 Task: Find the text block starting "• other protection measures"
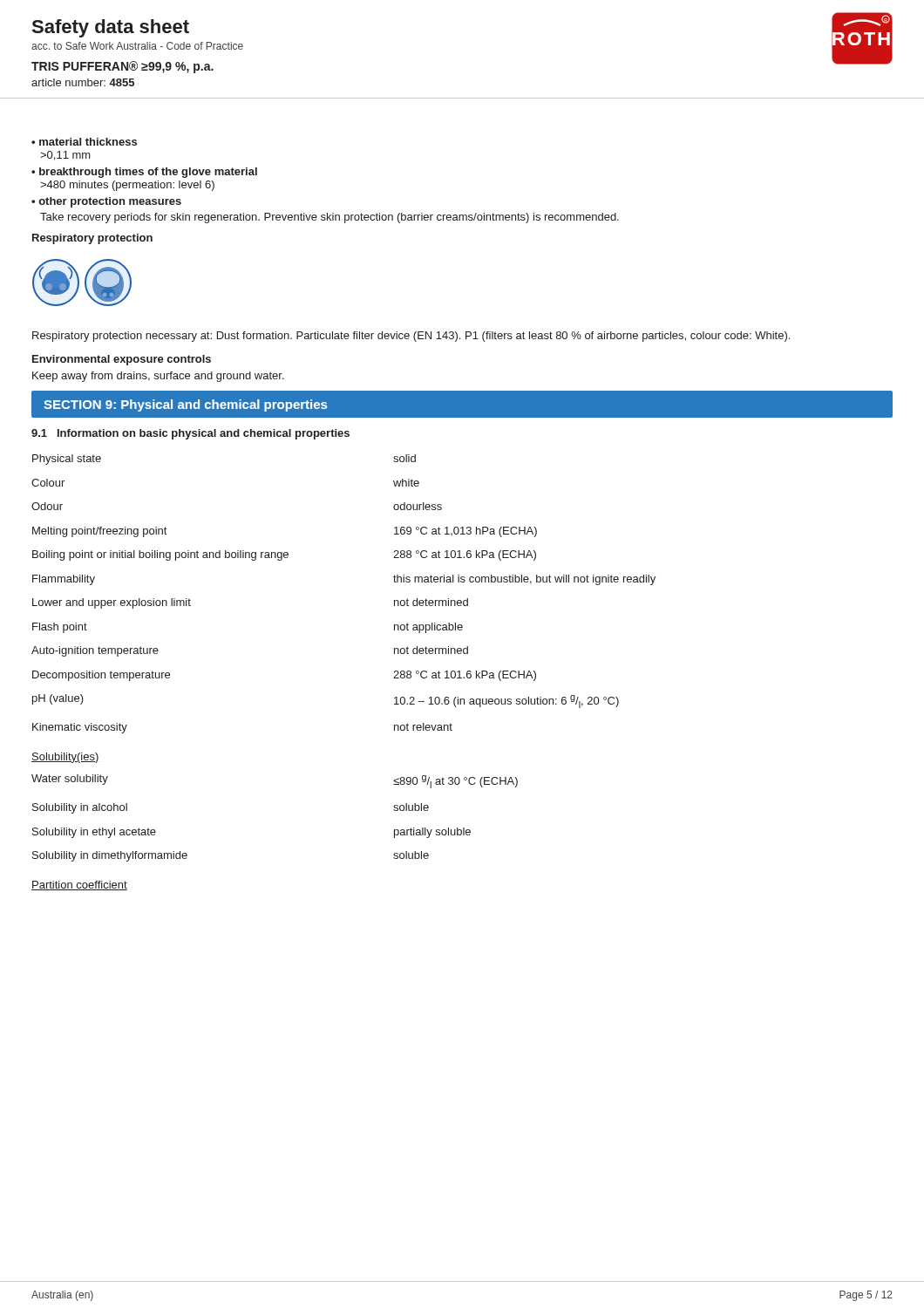[x=462, y=210]
